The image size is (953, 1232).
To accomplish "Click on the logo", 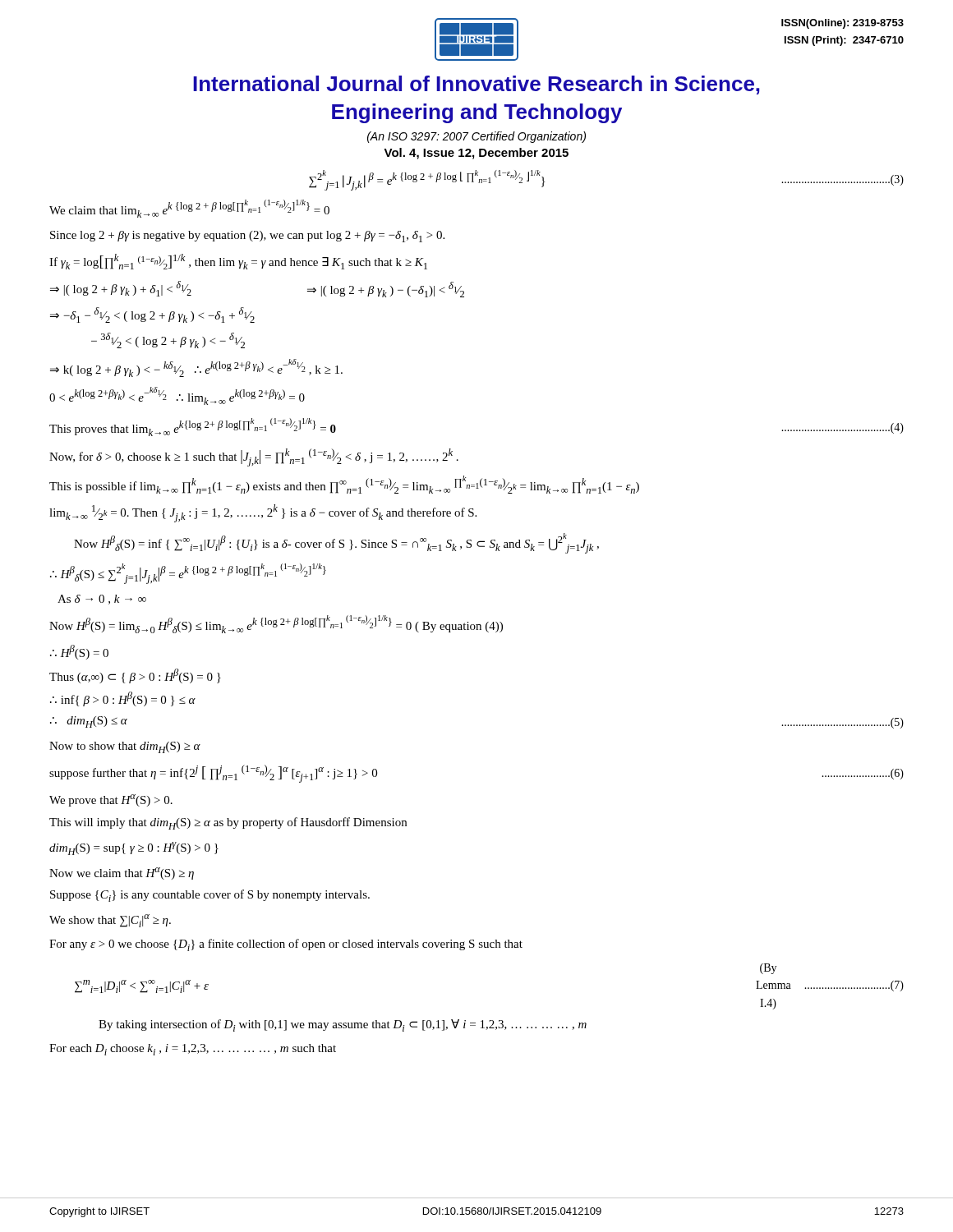I will 476,41.
